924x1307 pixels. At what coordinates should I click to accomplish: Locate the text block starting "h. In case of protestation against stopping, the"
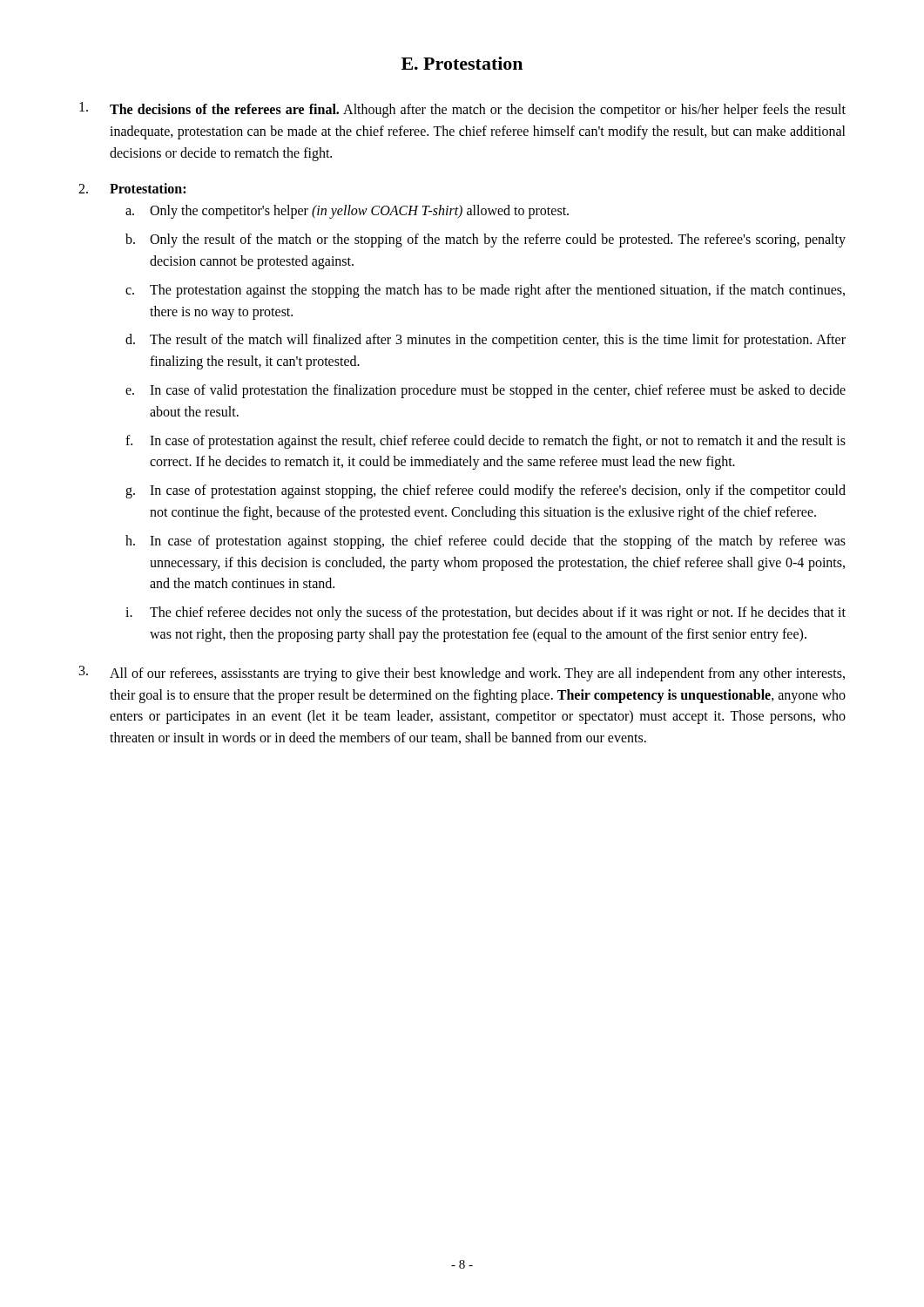(x=486, y=563)
